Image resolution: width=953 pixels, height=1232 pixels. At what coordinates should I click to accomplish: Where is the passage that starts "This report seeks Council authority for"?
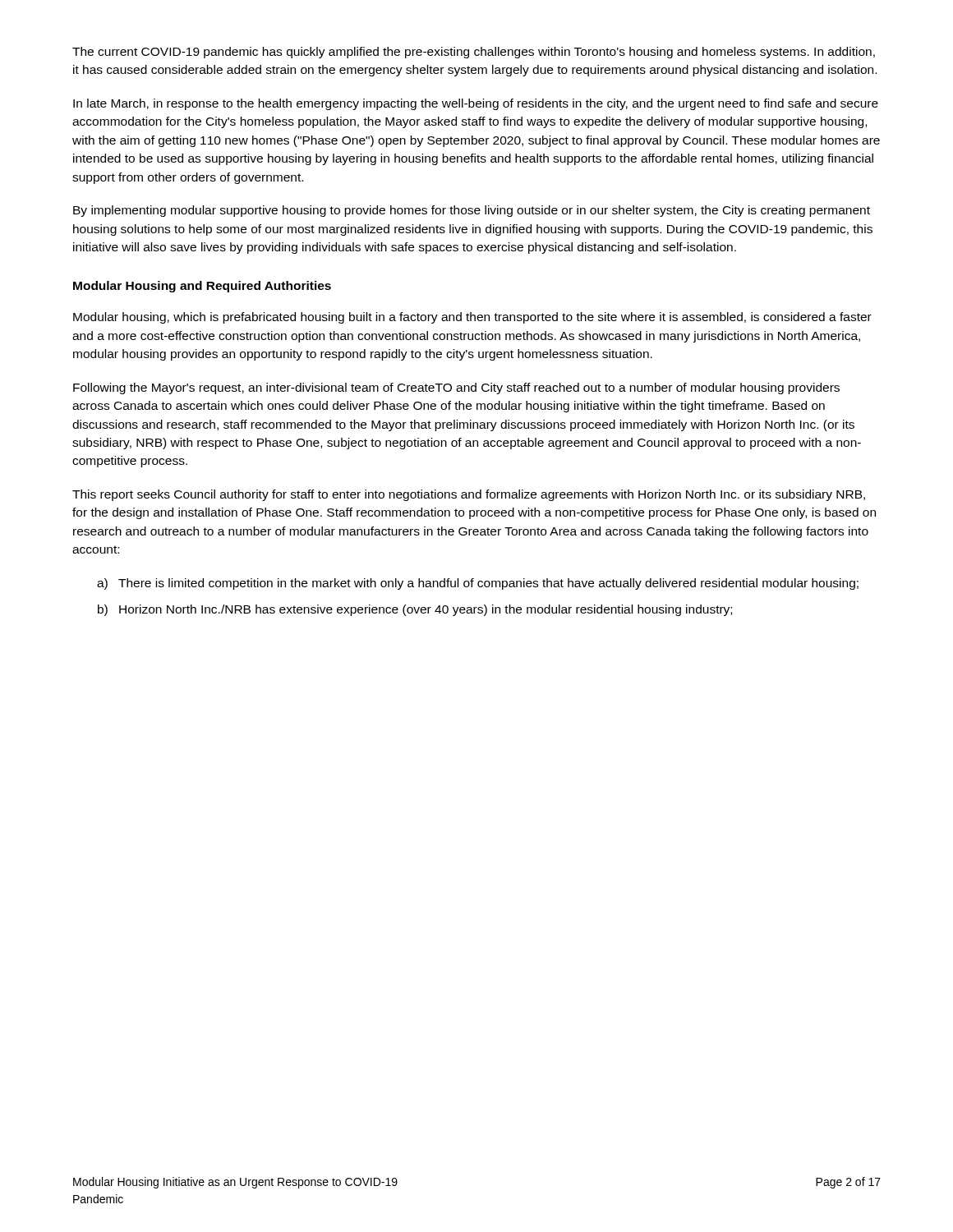[474, 522]
